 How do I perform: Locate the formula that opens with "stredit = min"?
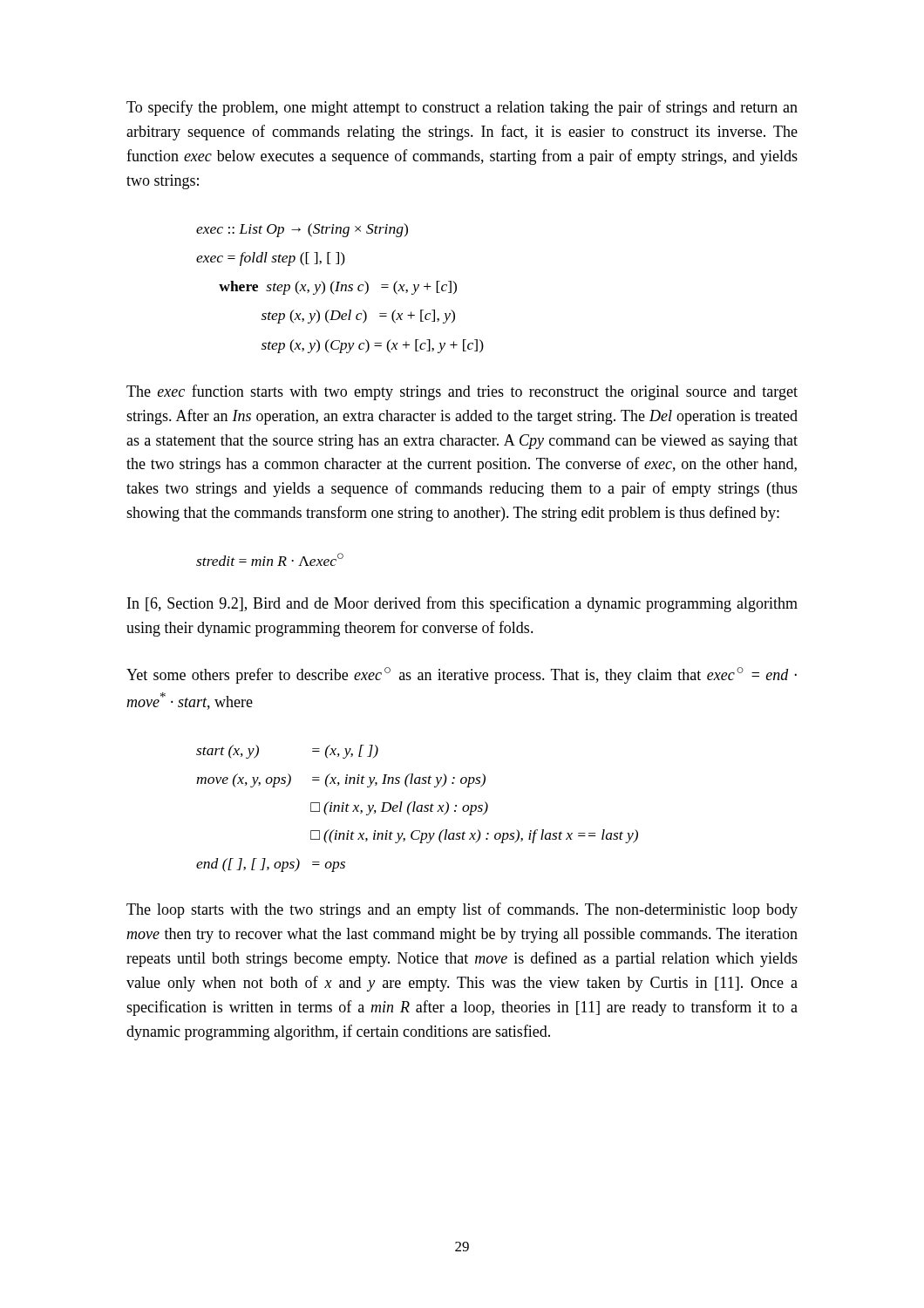point(270,559)
